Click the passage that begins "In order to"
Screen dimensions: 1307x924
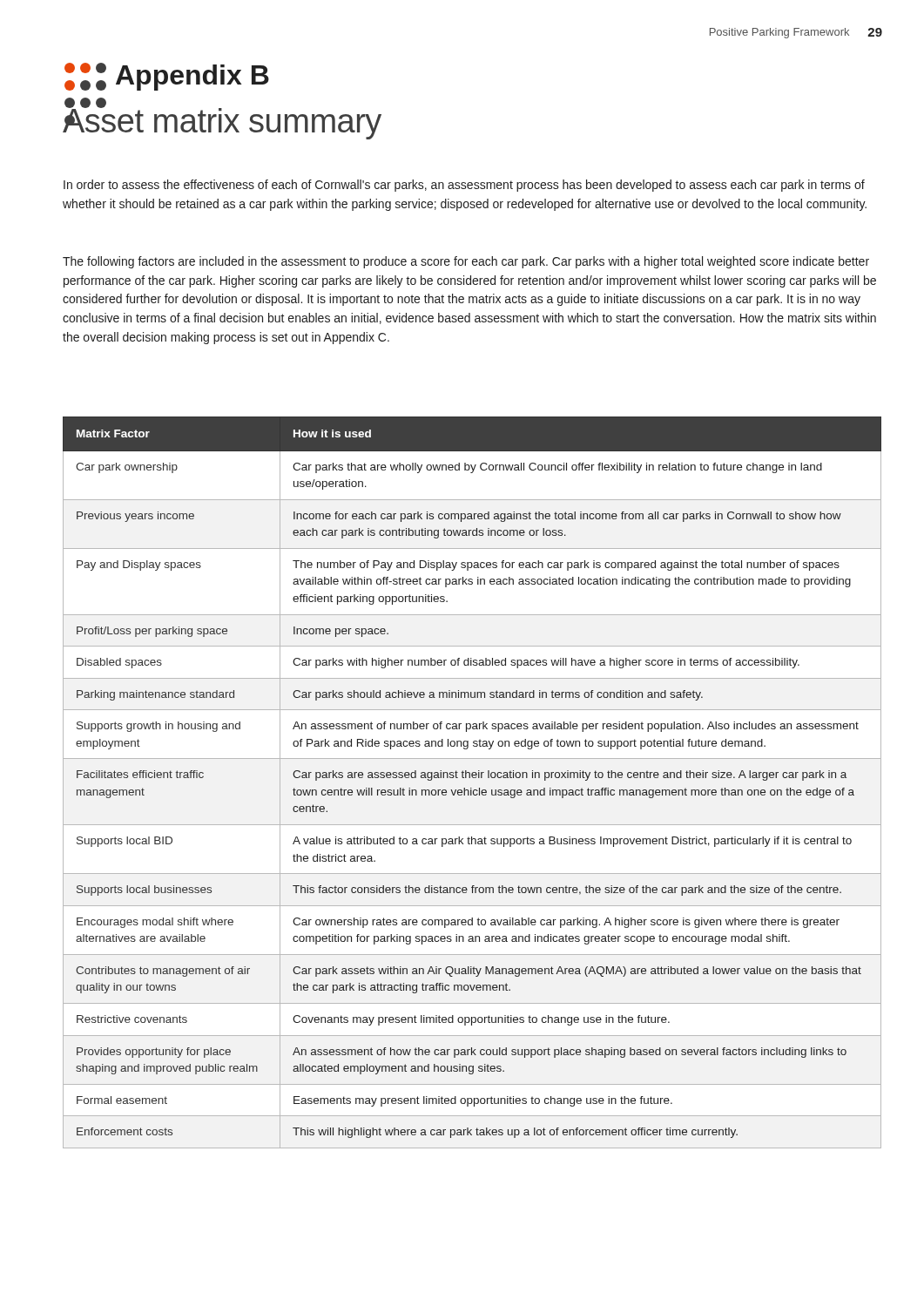point(465,194)
